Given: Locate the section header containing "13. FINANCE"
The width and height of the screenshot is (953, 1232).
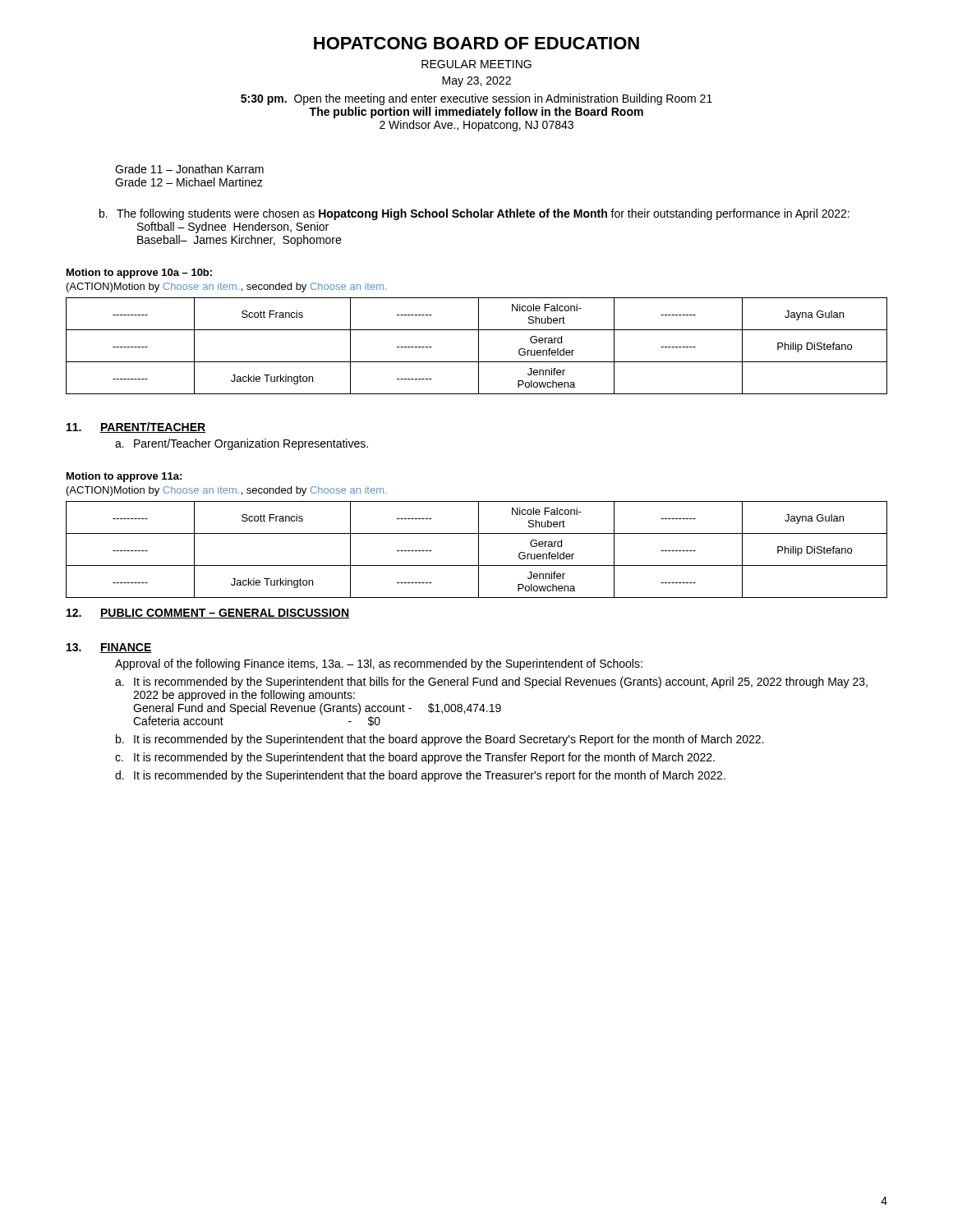Looking at the screenshot, I should (x=109, y=648).
